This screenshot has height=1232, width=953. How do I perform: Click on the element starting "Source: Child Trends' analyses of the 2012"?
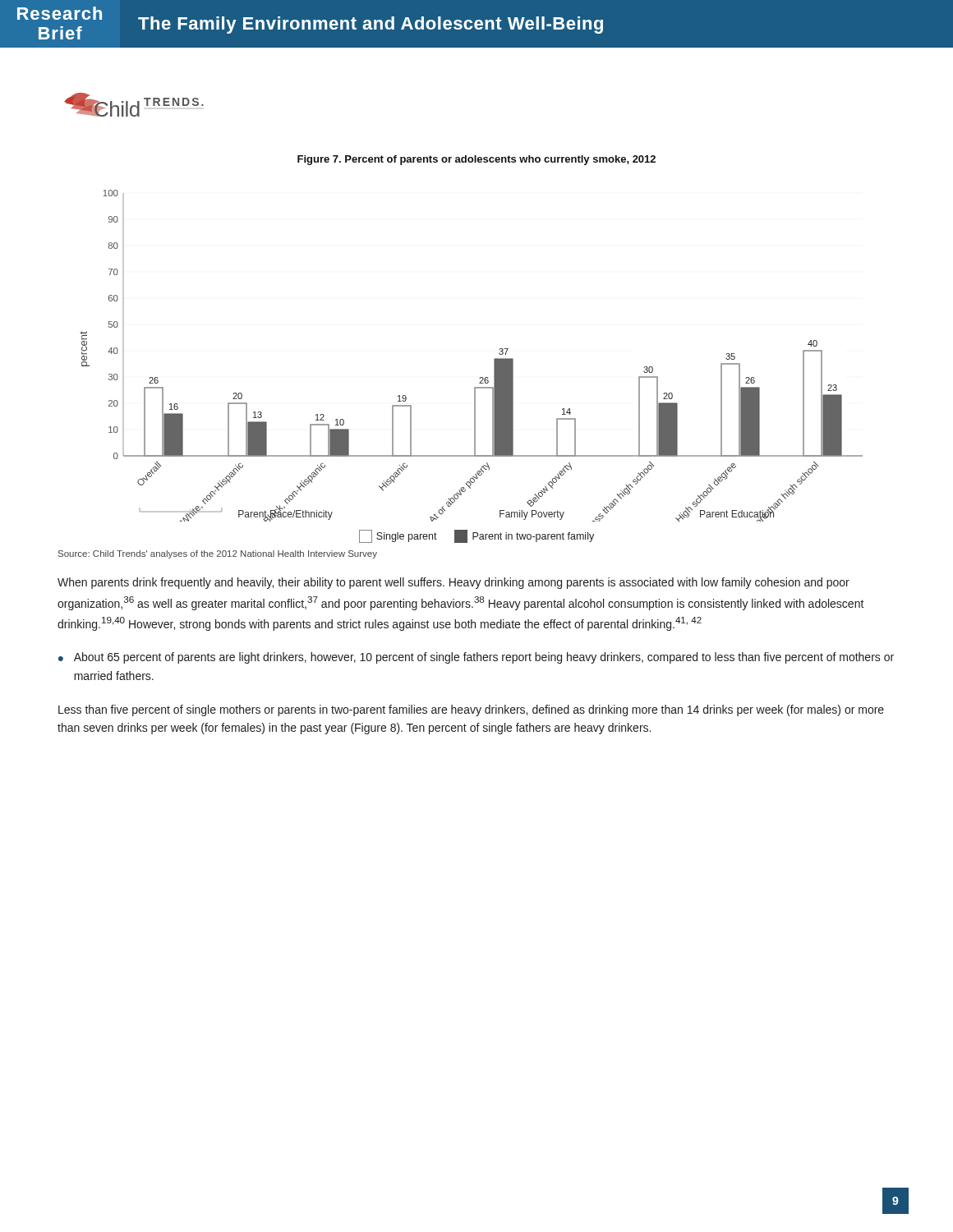(x=217, y=554)
